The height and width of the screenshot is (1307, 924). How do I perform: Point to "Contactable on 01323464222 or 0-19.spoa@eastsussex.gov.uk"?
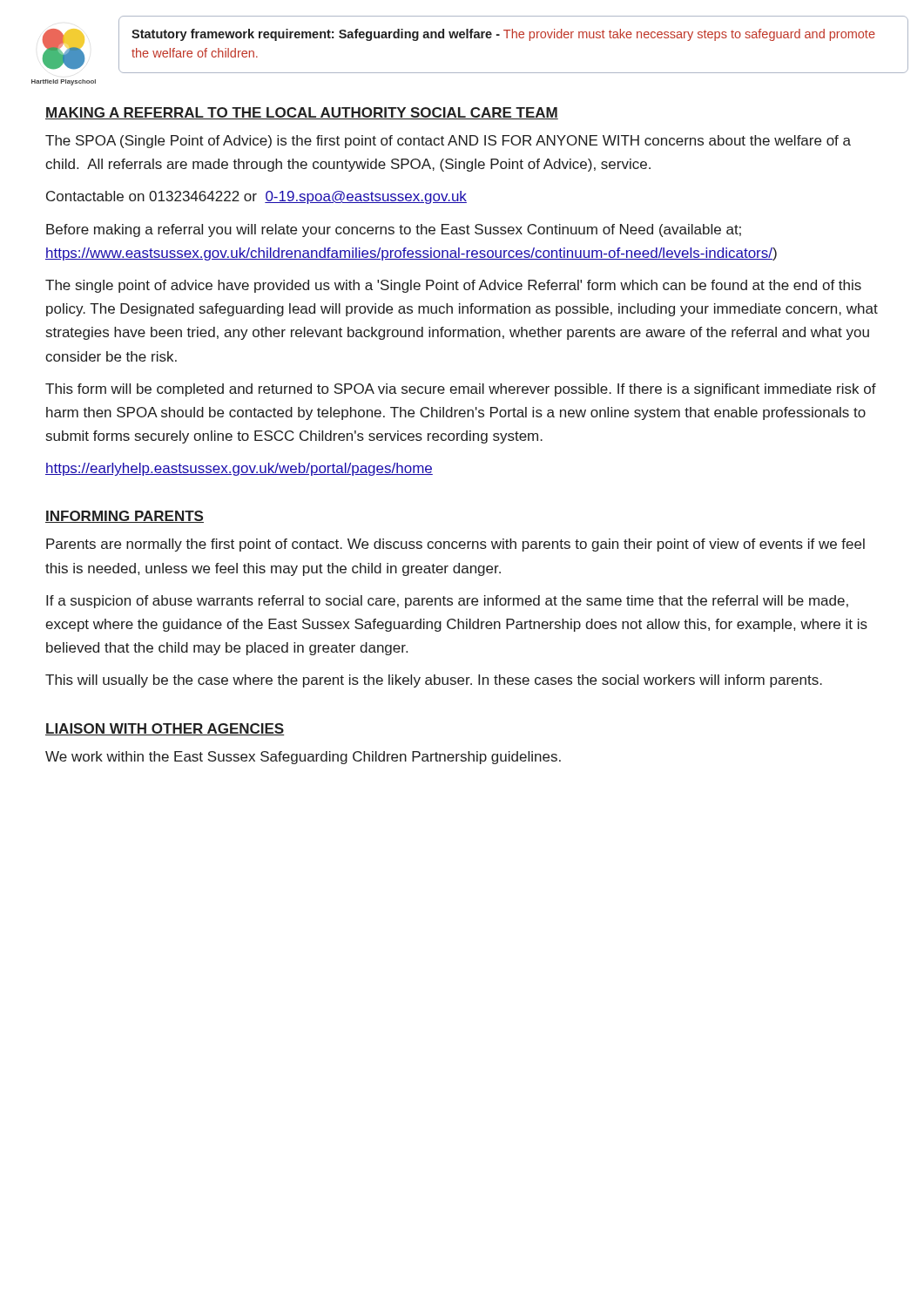click(256, 197)
